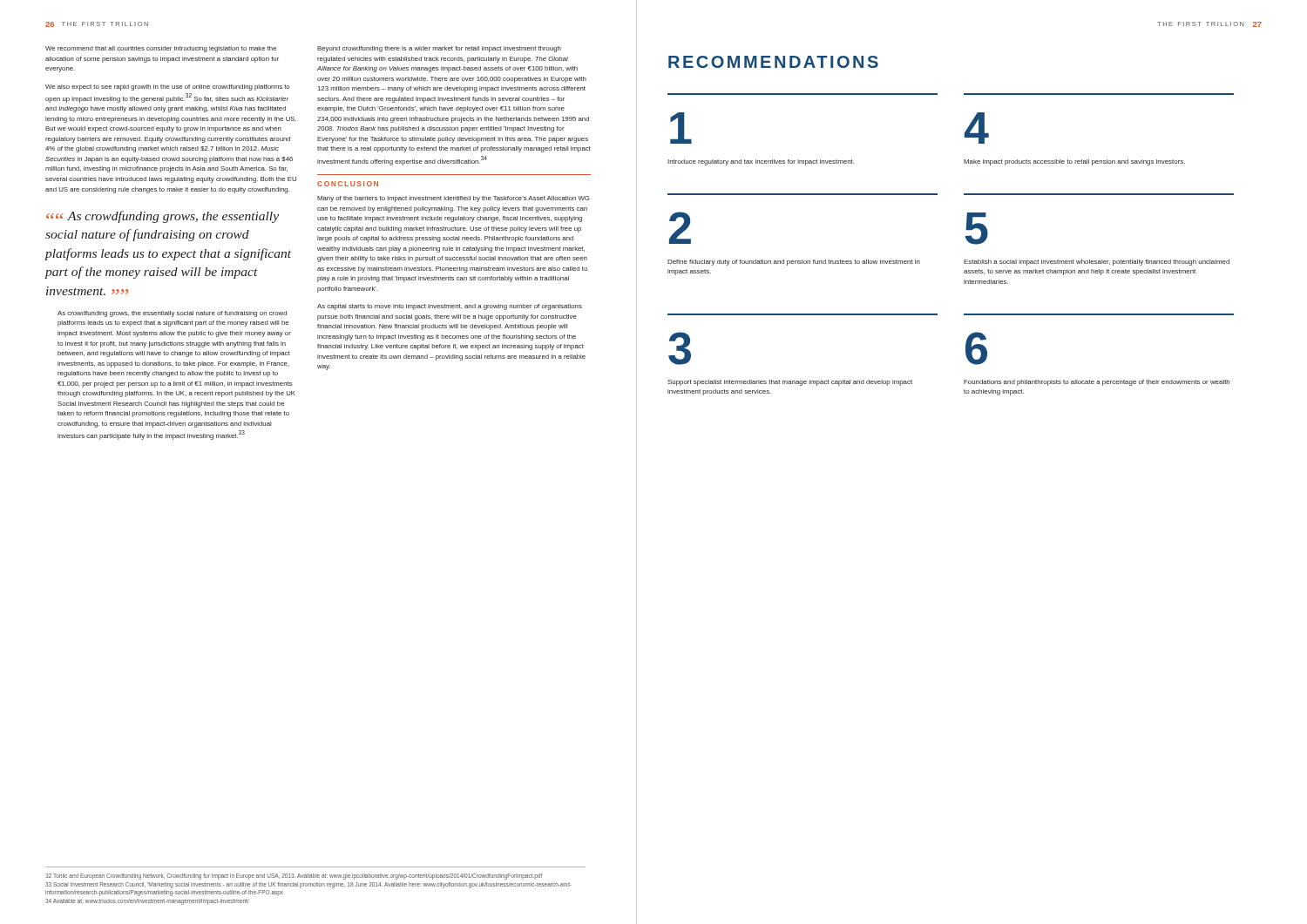Point to the text block starting "Many of the"
The image size is (1307, 924).
click(x=454, y=243)
